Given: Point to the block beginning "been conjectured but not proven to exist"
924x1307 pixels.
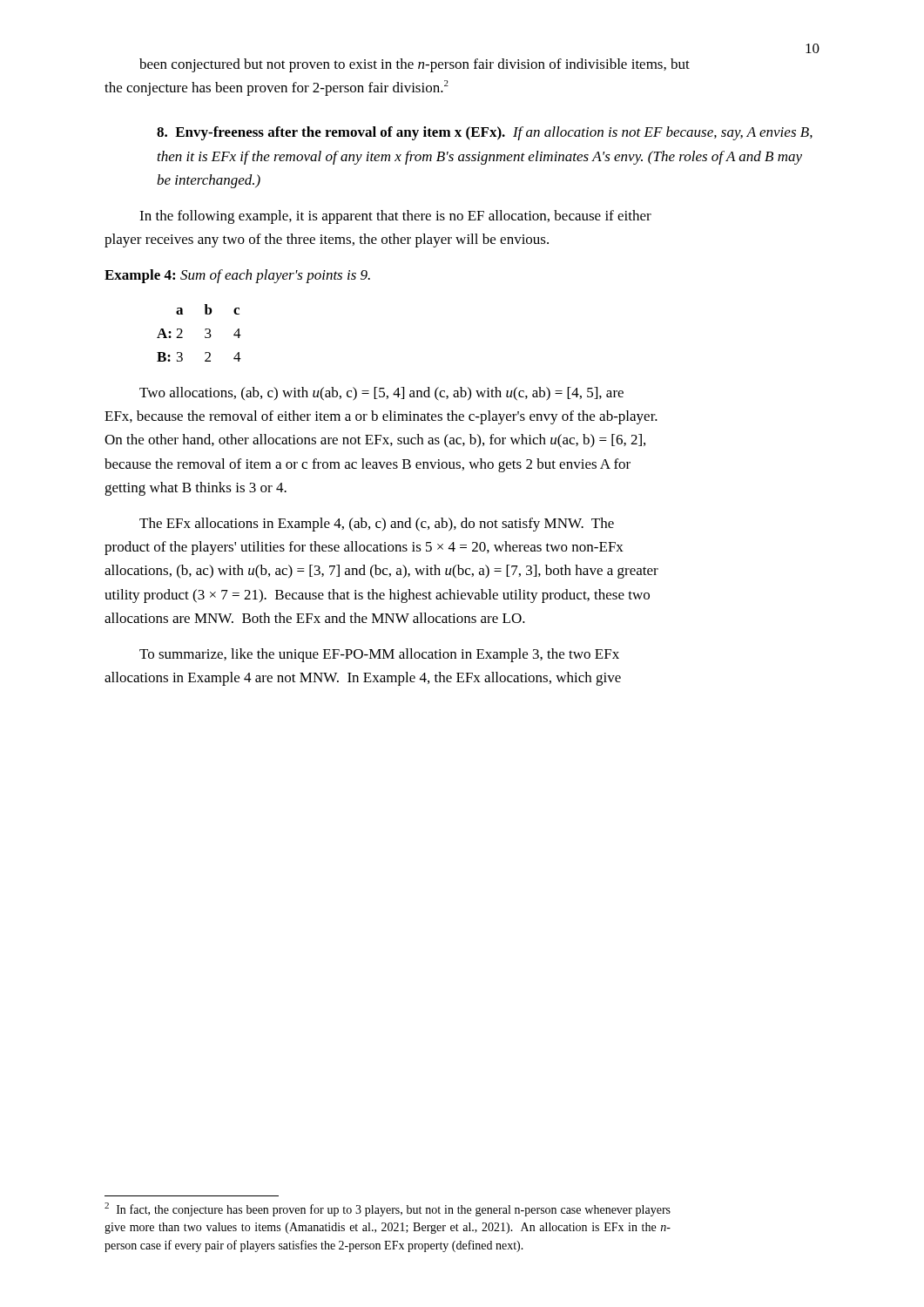Looking at the screenshot, I should coord(462,76).
